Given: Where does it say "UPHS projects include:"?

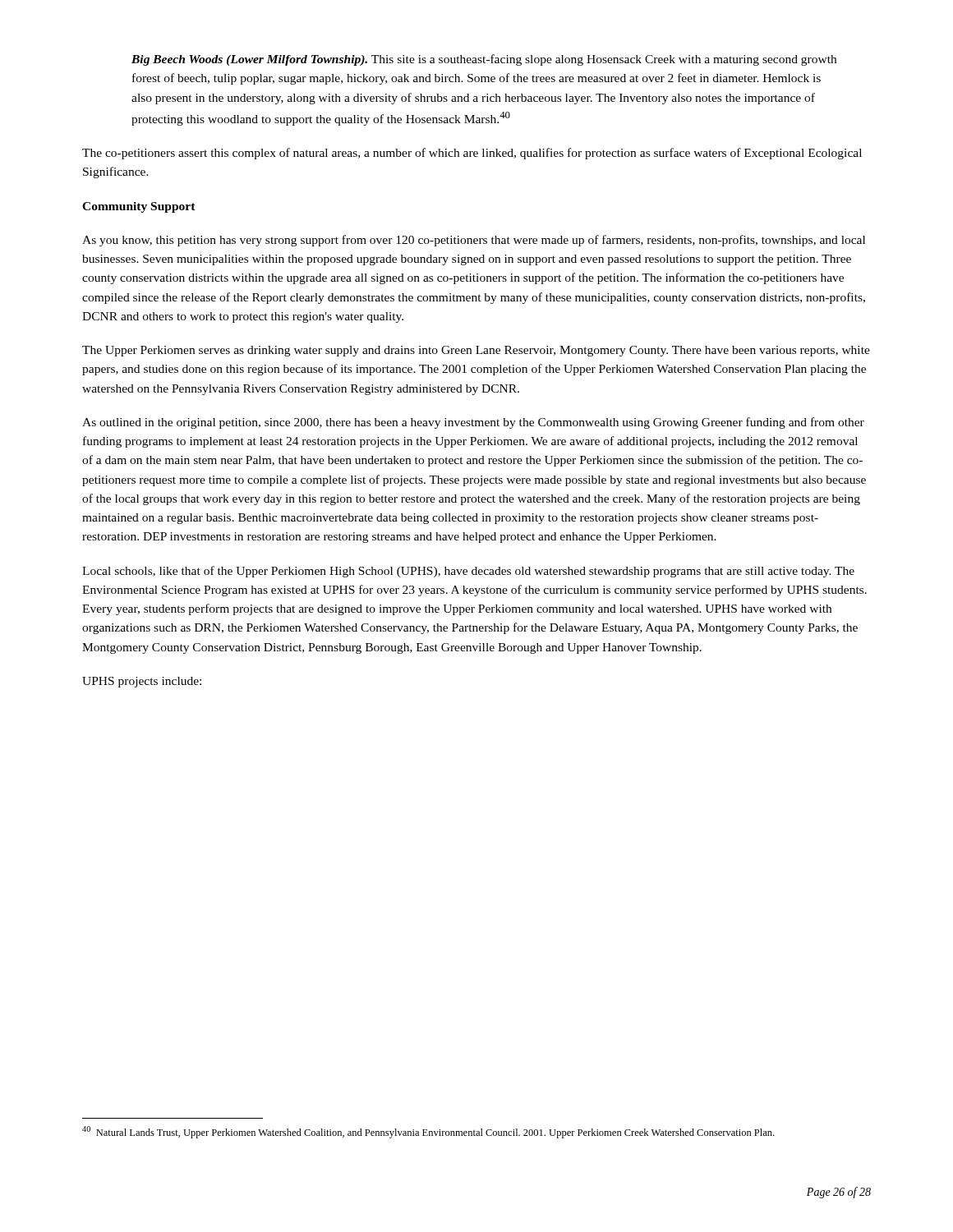Looking at the screenshot, I should [142, 682].
